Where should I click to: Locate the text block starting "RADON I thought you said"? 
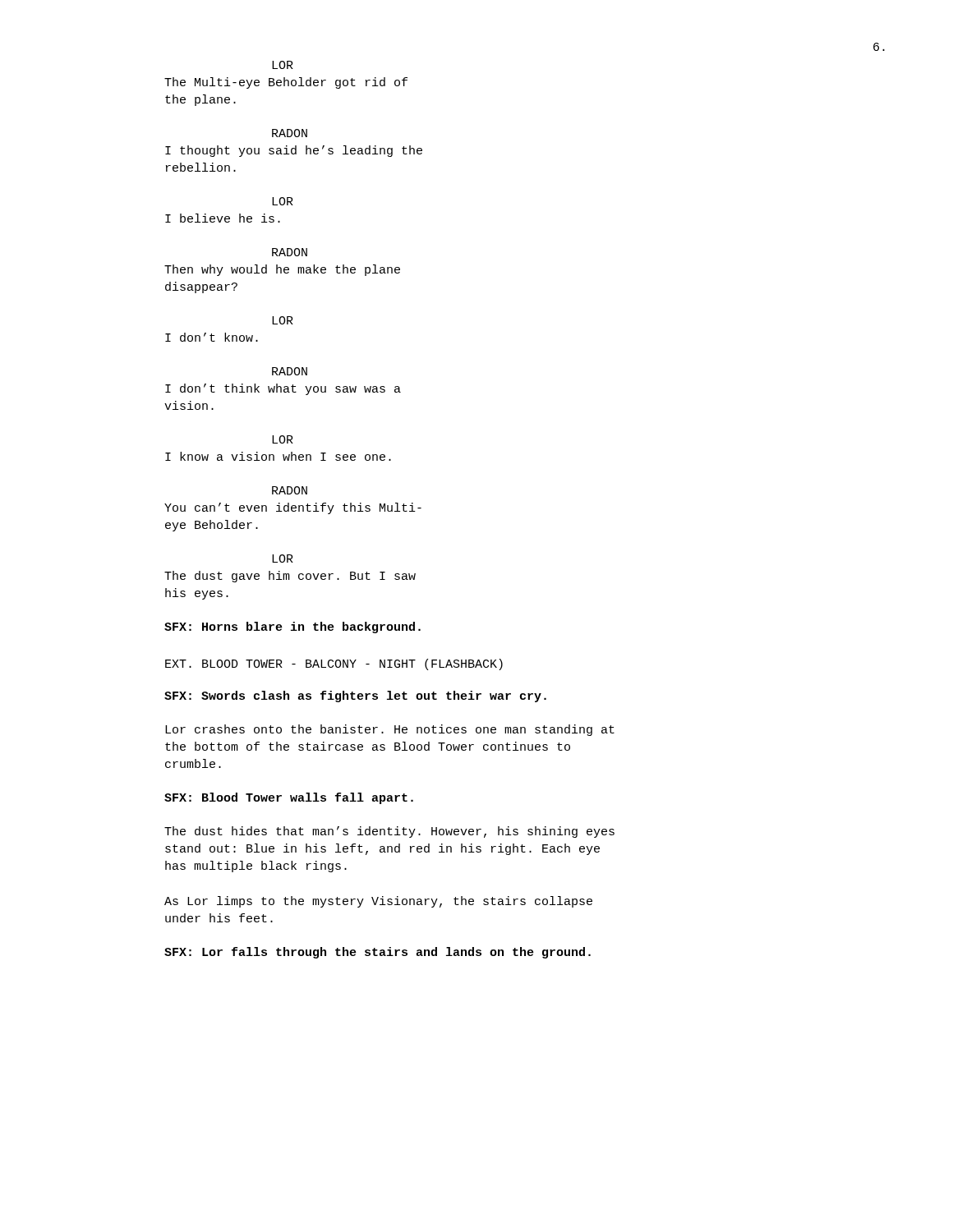pyautogui.click(x=290, y=133)
